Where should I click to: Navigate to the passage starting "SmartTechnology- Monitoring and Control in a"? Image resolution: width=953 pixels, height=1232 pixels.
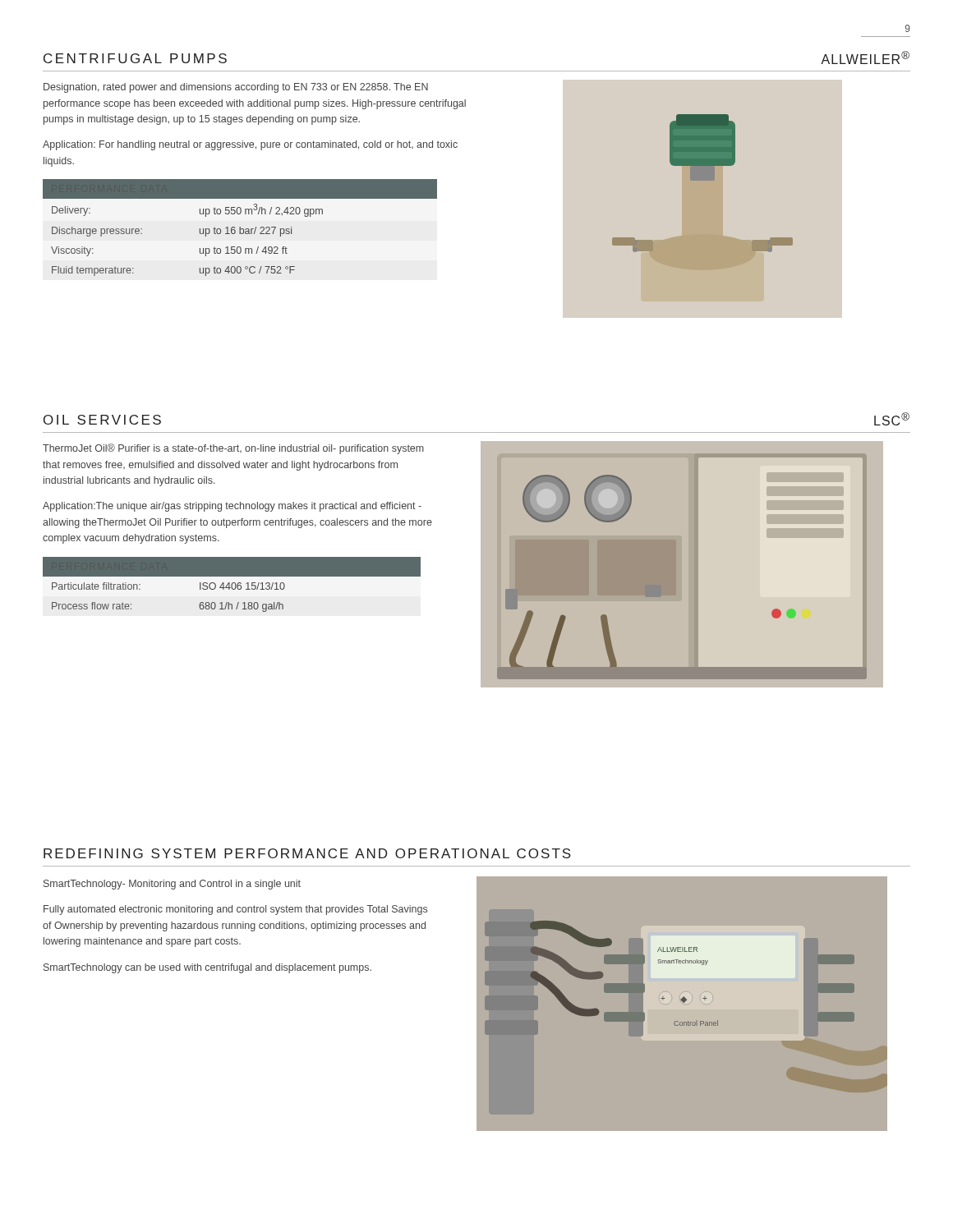point(172,884)
